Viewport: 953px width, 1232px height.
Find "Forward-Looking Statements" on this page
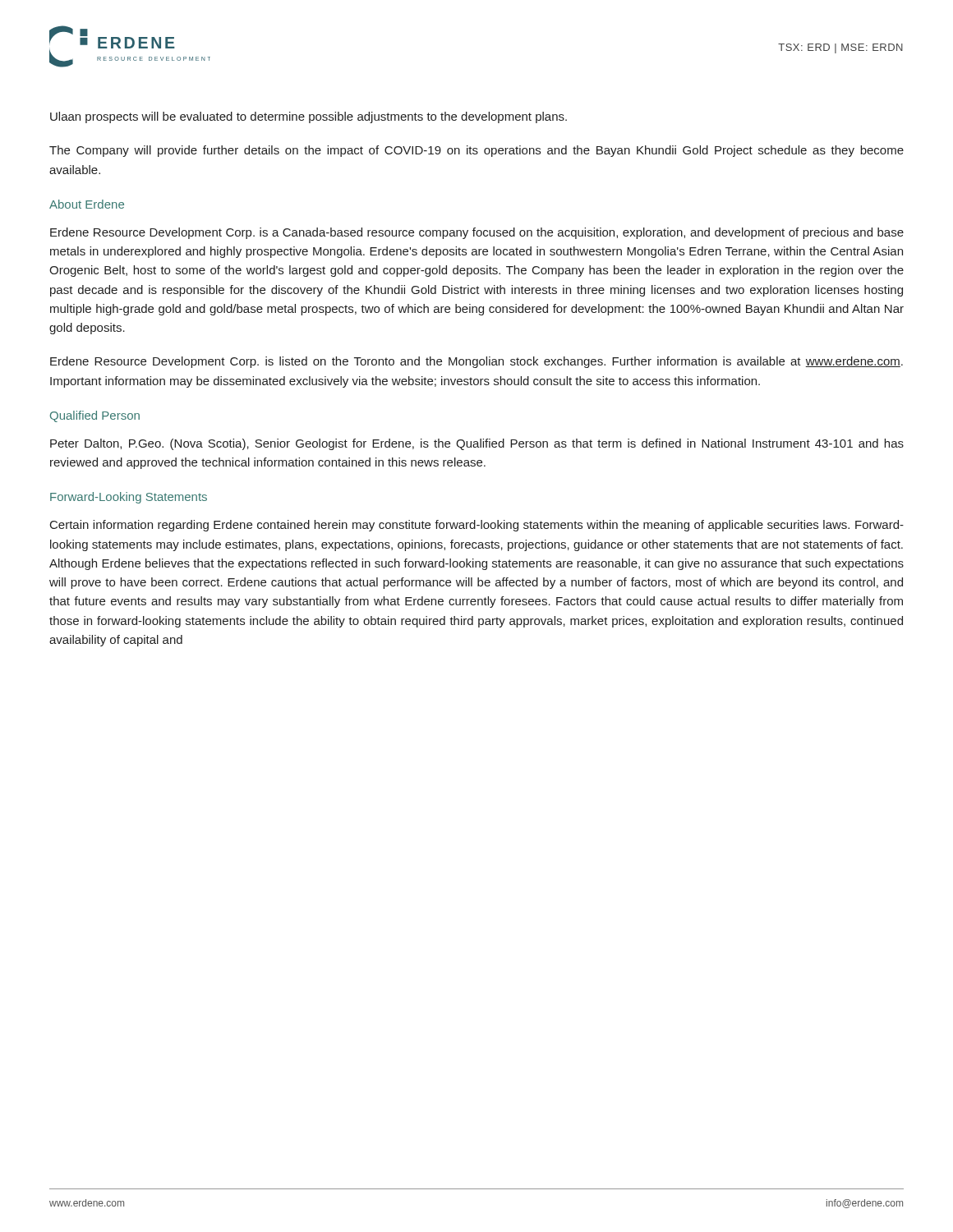click(128, 497)
